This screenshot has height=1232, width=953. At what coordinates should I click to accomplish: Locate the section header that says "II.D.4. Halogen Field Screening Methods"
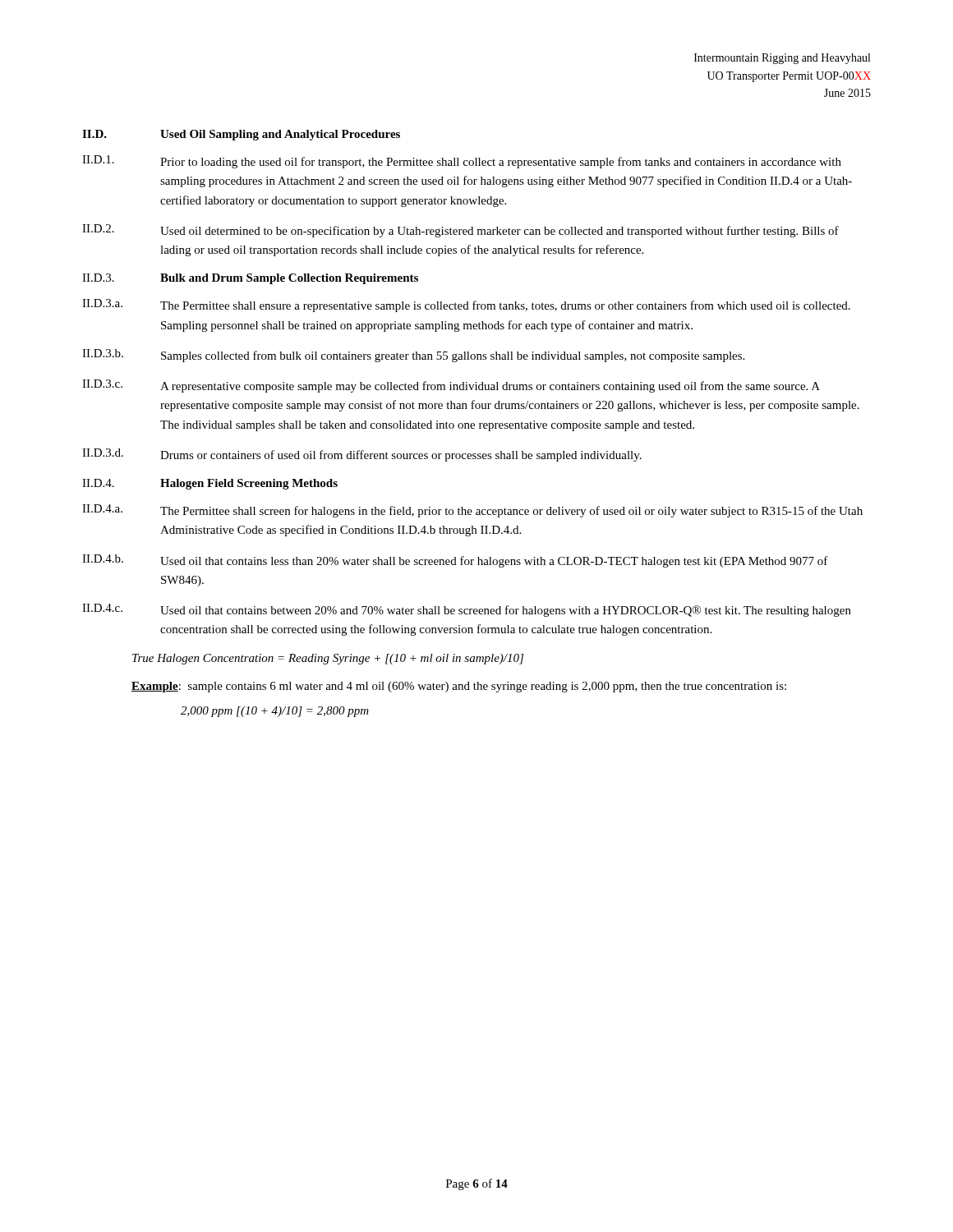[210, 484]
